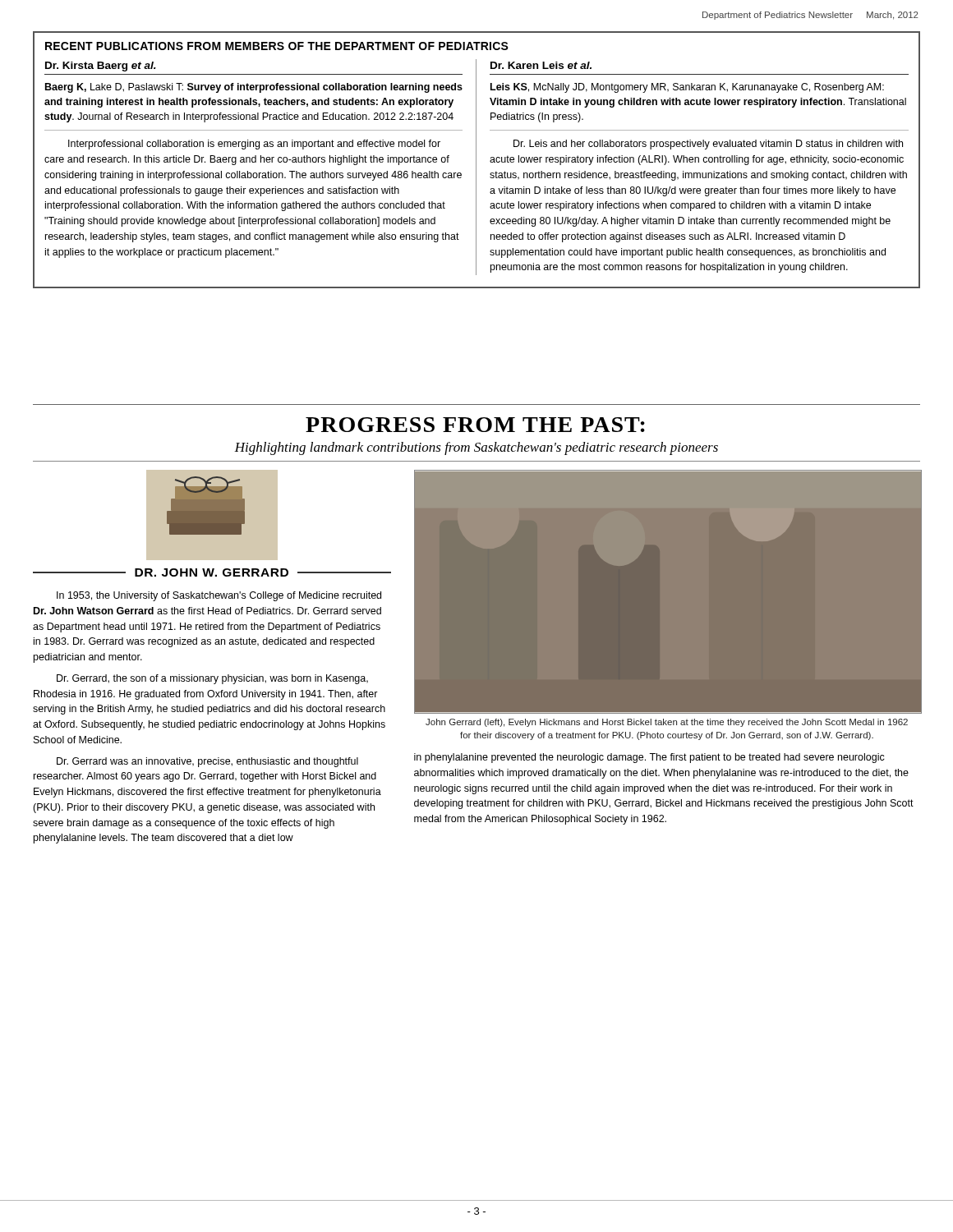Locate the title with the text "Highlighting landmark contributions"
Viewport: 953px width, 1232px height.
pyautogui.click(x=476, y=447)
